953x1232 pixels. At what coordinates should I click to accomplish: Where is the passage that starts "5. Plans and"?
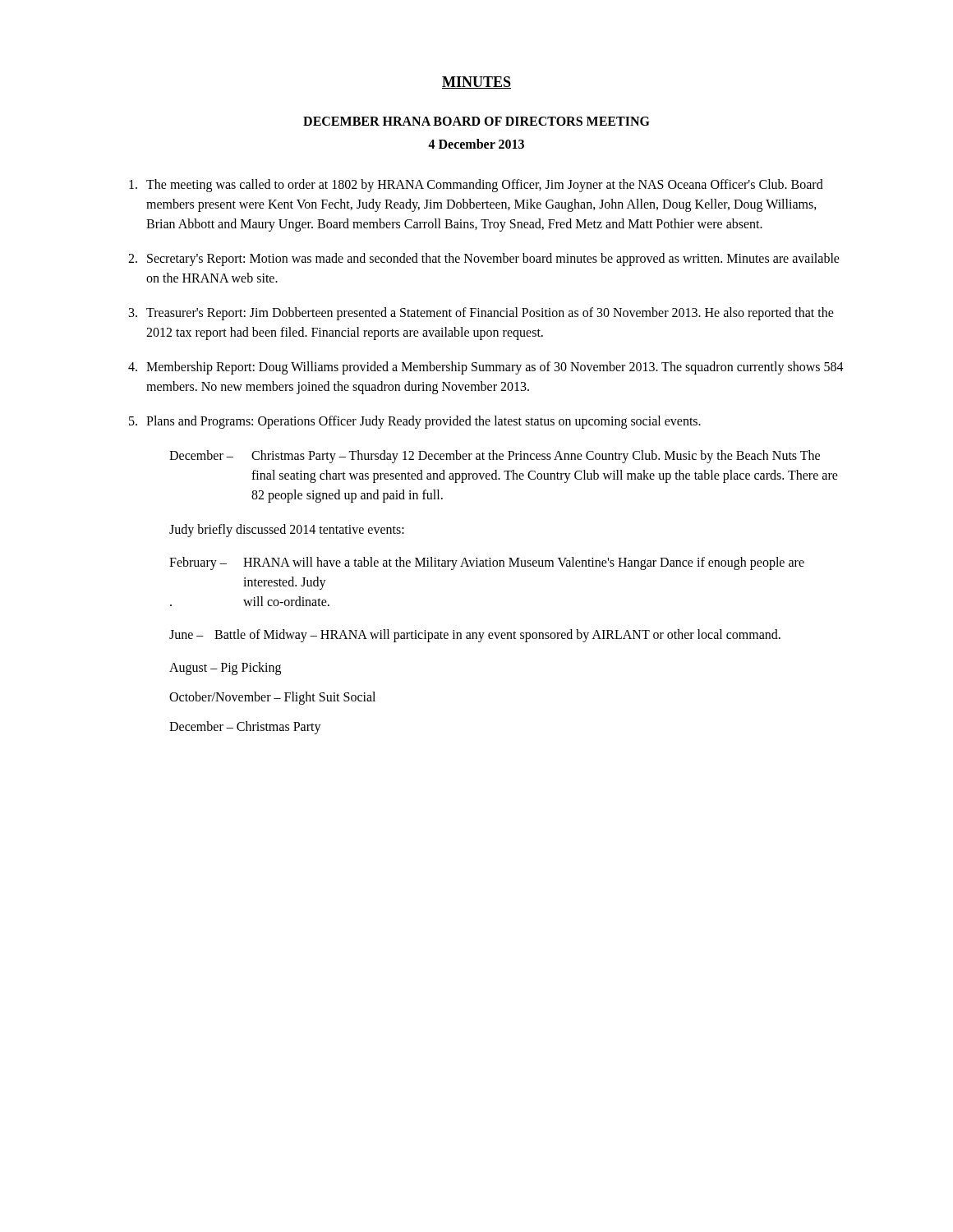[476, 421]
